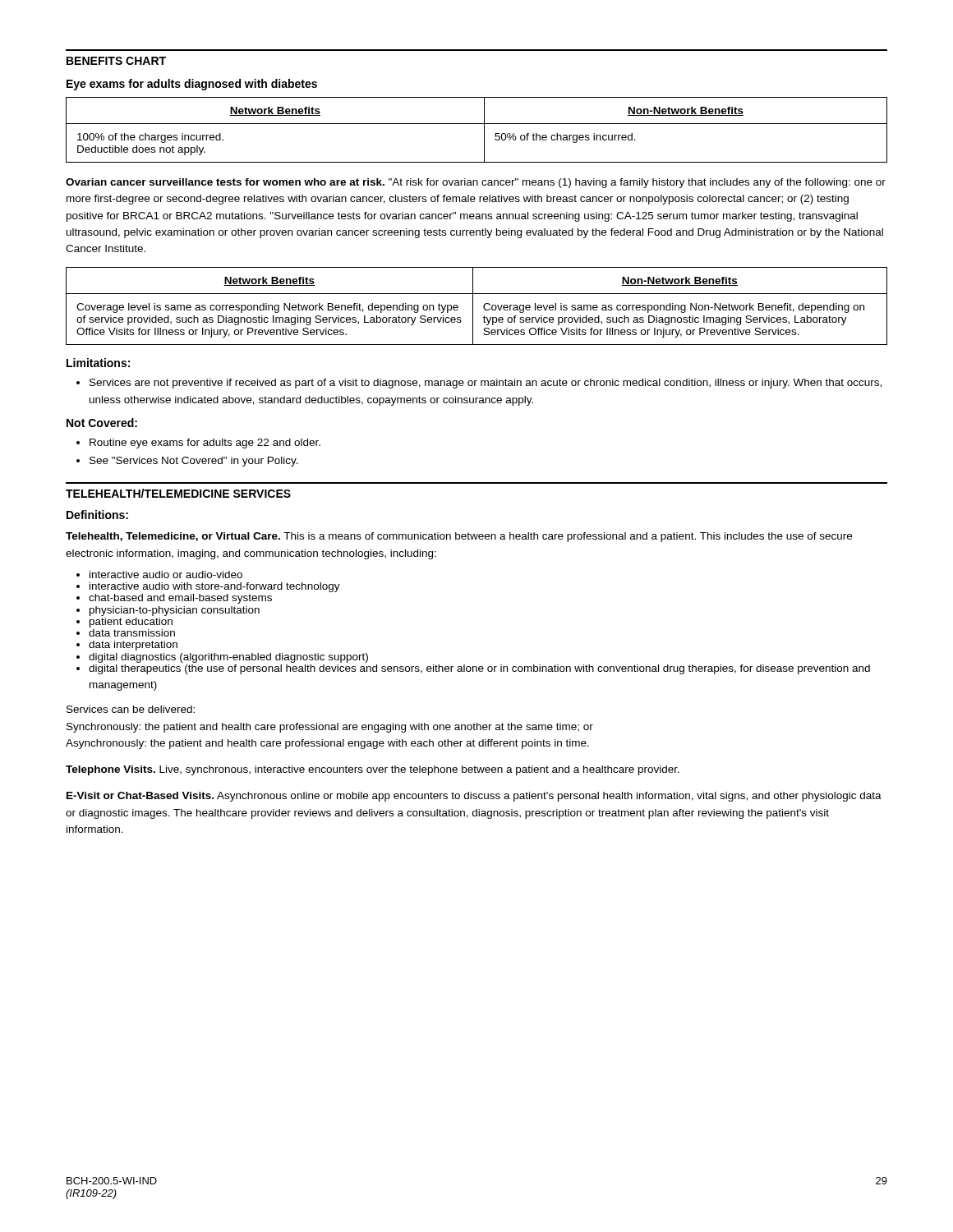Locate the list item with the text "Services are not preventive if received"
Image resolution: width=953 pixels, height=1232 pixels.
click(x=476, y=391)
